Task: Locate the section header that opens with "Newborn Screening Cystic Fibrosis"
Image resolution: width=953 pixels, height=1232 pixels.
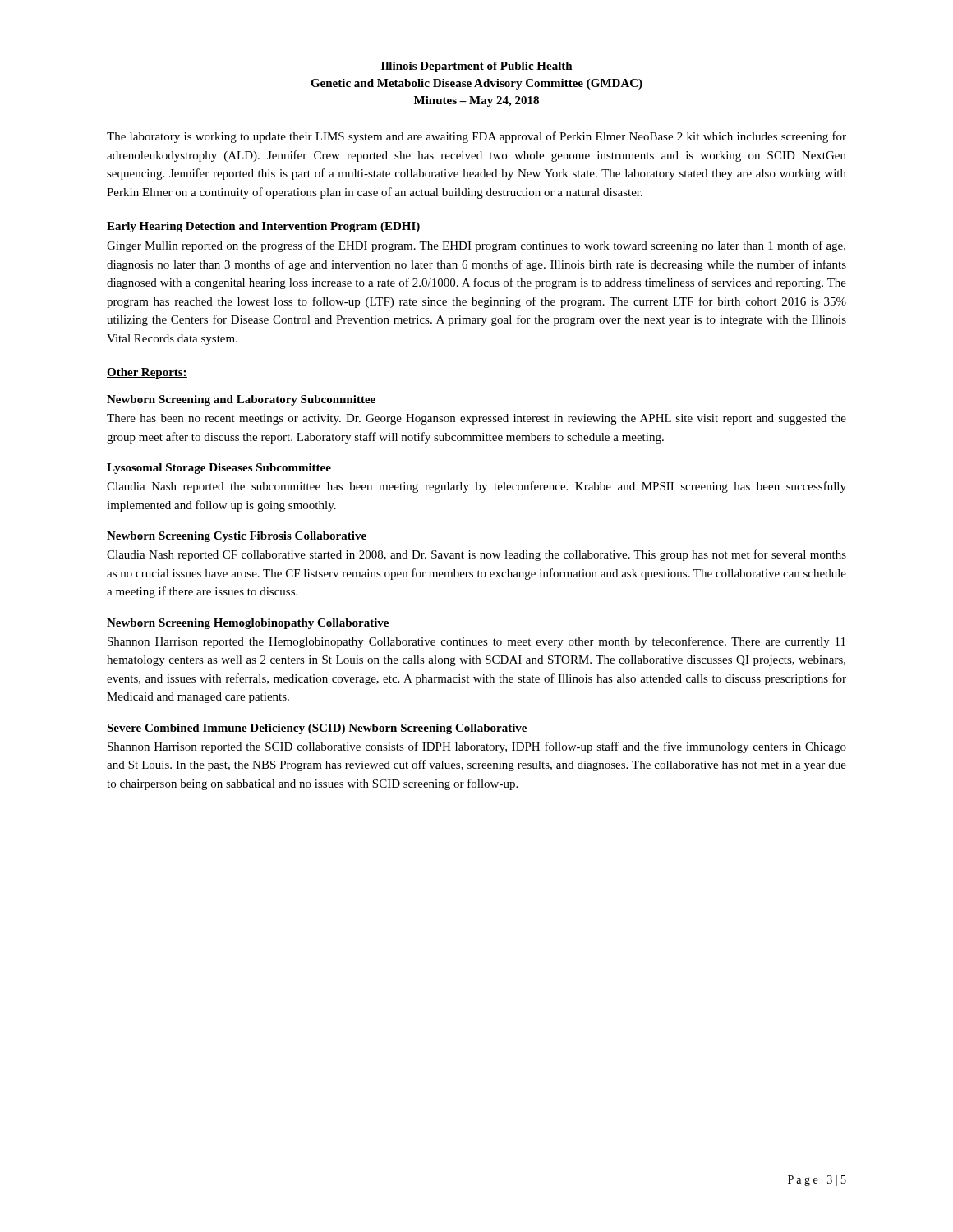Action: (x=237, y=535)
